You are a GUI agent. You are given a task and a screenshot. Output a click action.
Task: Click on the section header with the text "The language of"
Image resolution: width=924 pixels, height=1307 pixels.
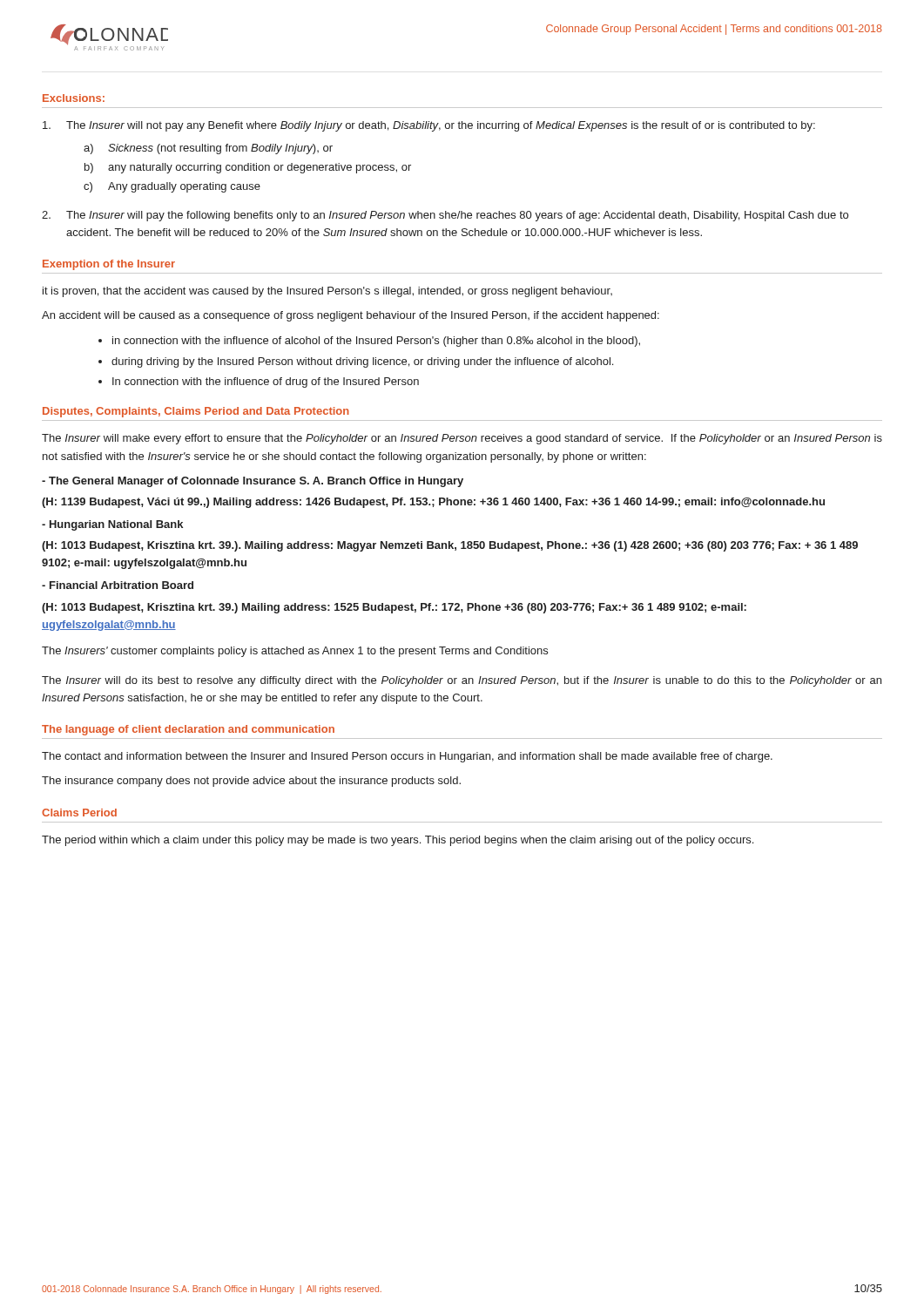point(188,729)
